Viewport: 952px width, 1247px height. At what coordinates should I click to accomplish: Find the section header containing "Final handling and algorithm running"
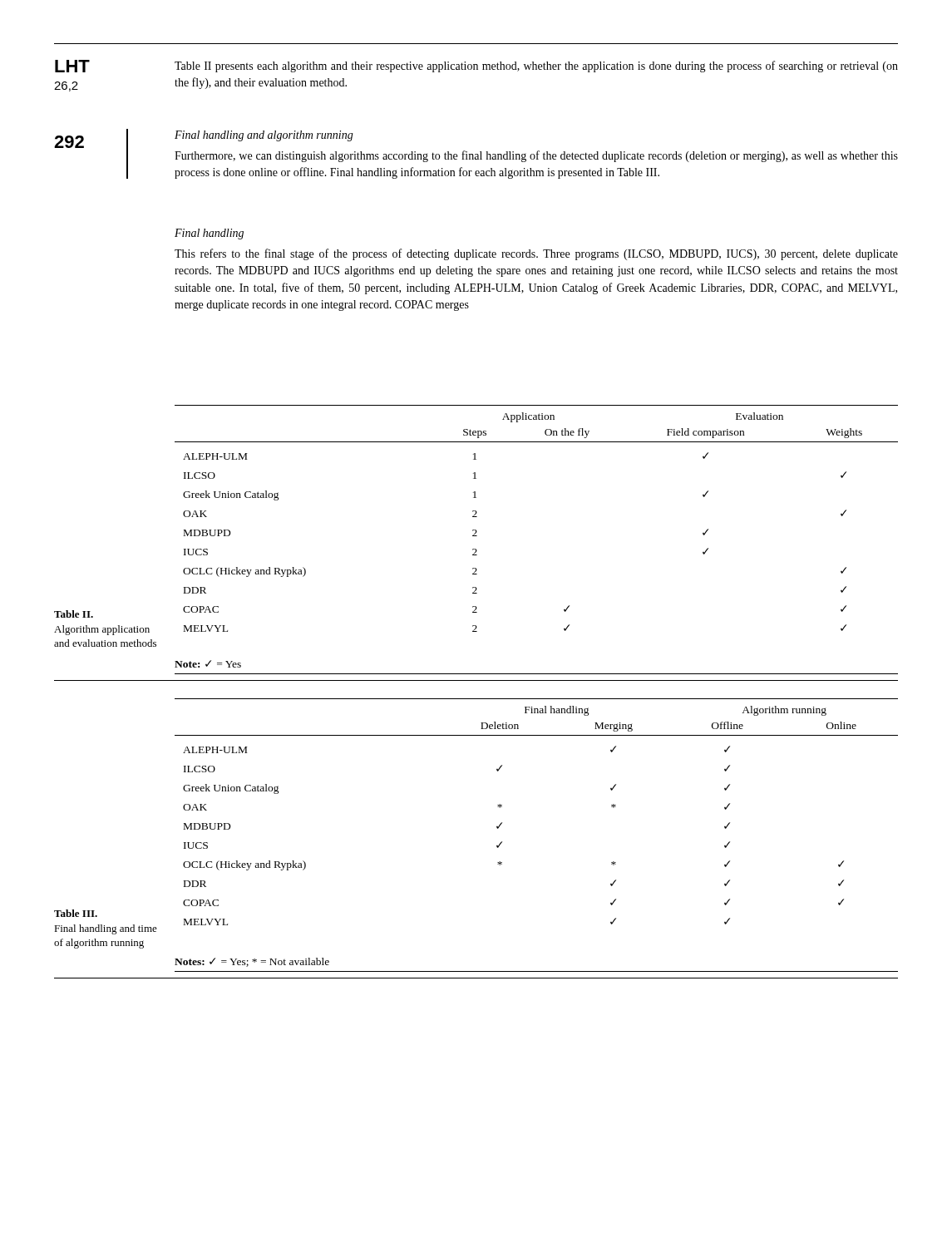coord(264,136)
